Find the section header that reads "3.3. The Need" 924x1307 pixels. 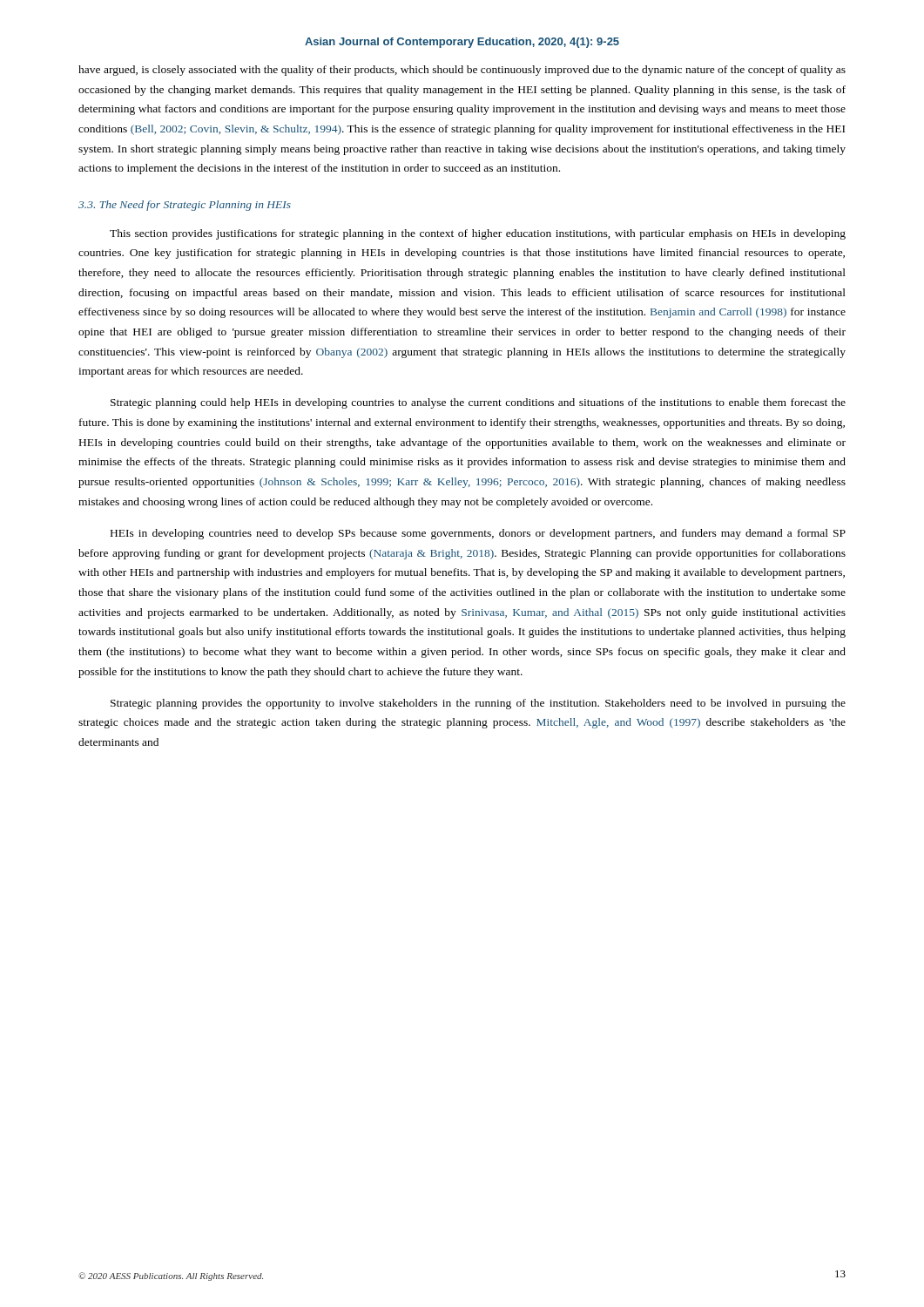click(185, 204)
